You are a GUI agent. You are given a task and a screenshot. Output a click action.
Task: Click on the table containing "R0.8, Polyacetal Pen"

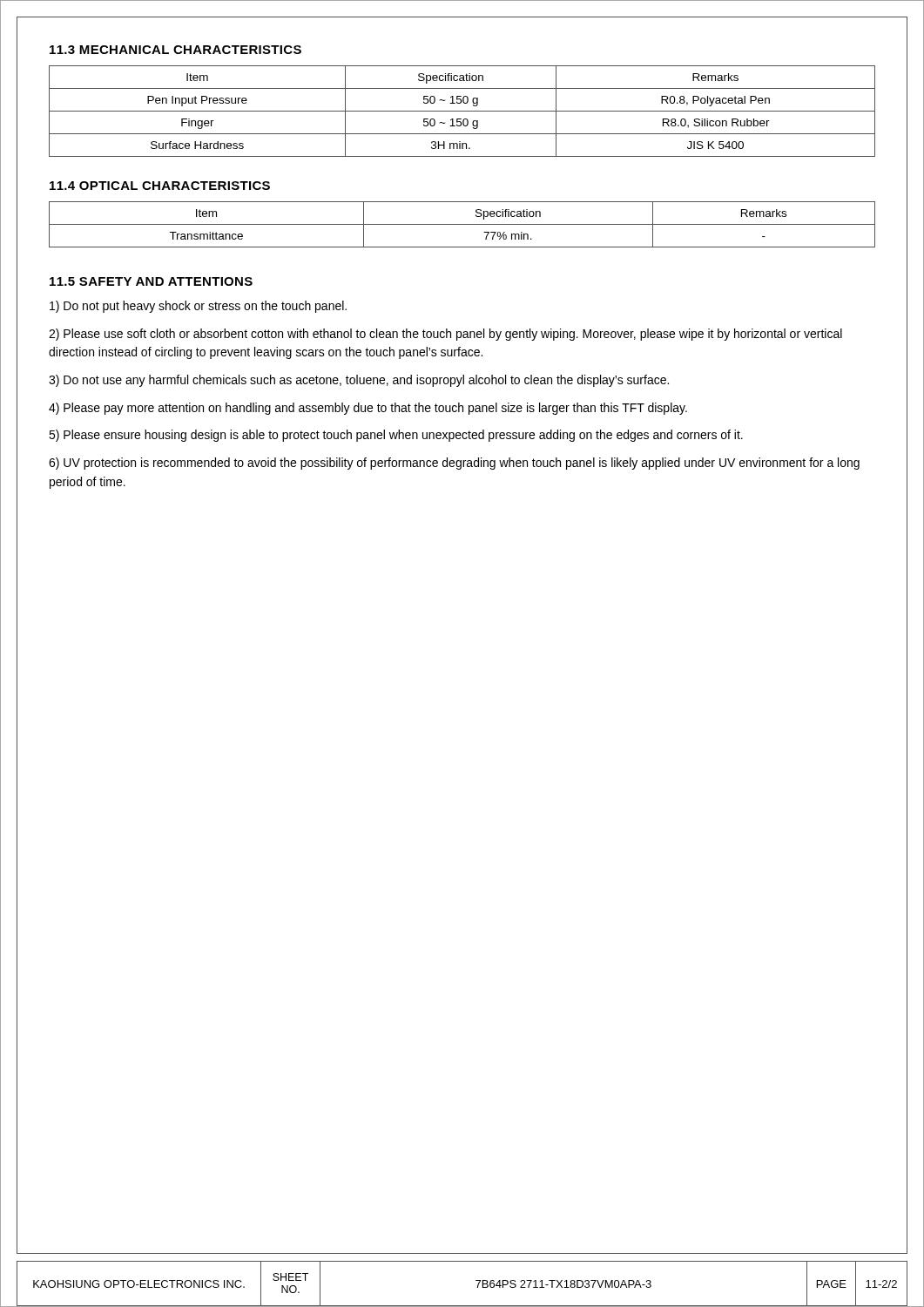(462, 111)
